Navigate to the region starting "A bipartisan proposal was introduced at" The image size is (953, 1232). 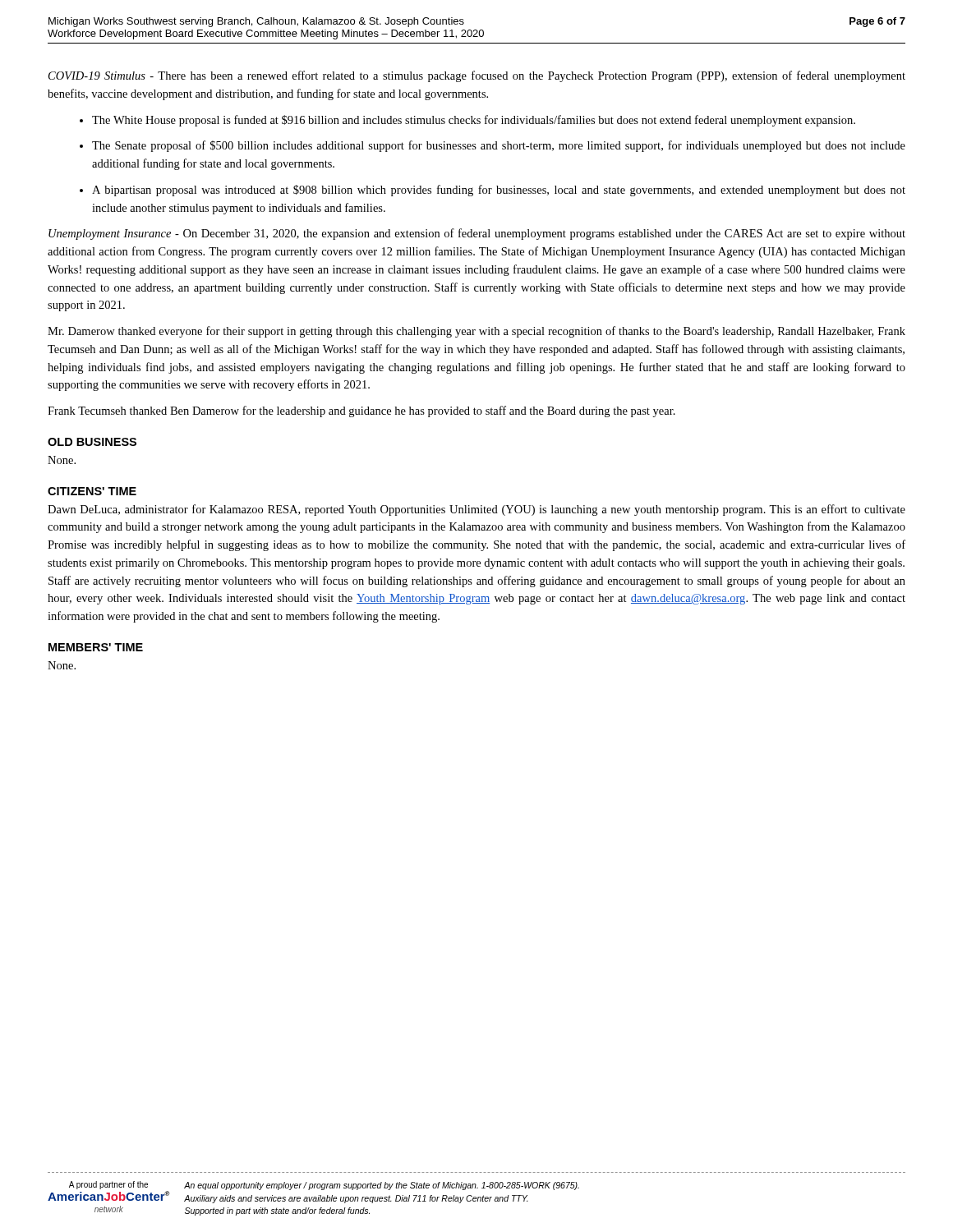[499, 198]
